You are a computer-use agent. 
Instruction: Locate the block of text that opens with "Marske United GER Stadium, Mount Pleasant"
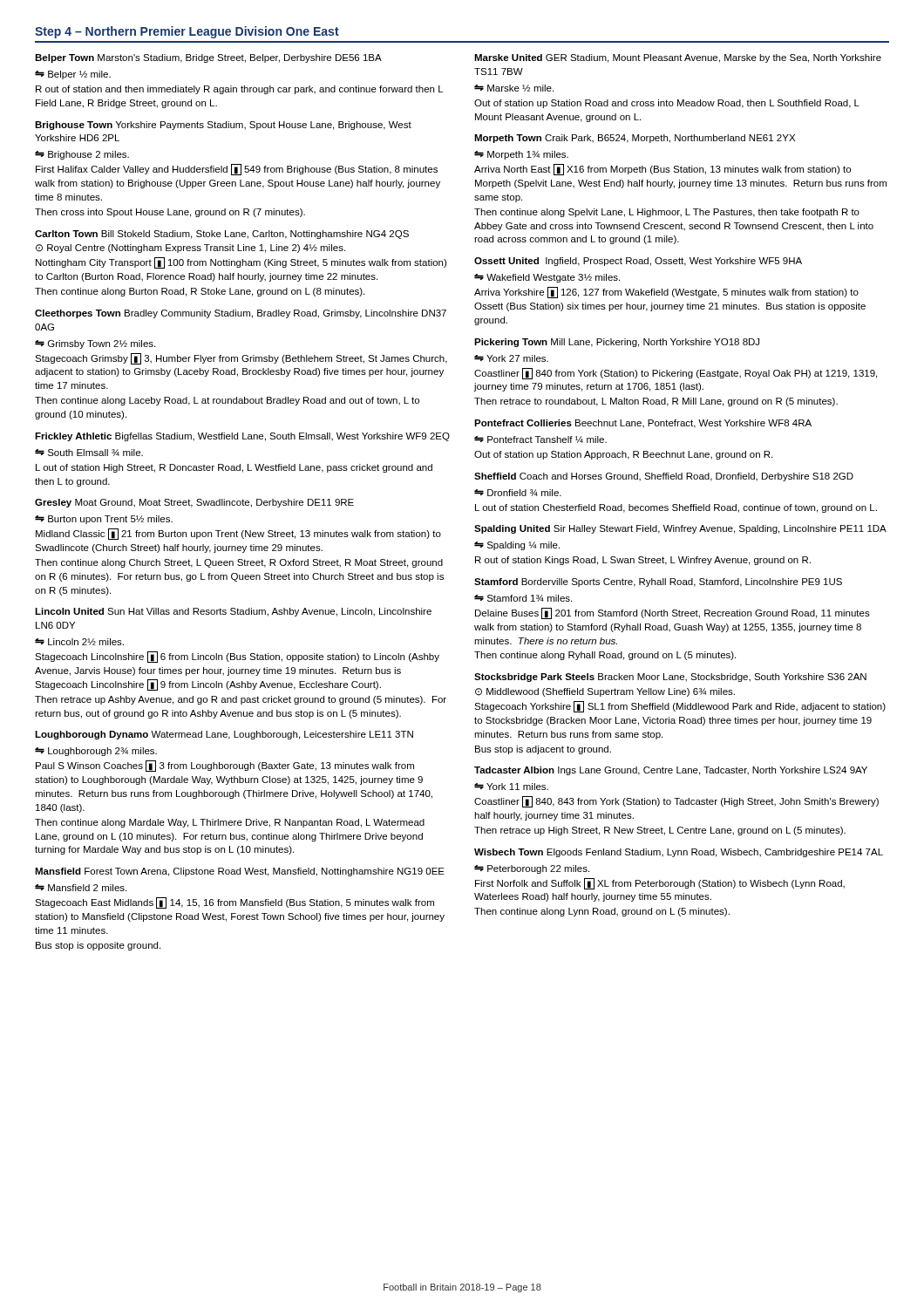tap(682, 88)
